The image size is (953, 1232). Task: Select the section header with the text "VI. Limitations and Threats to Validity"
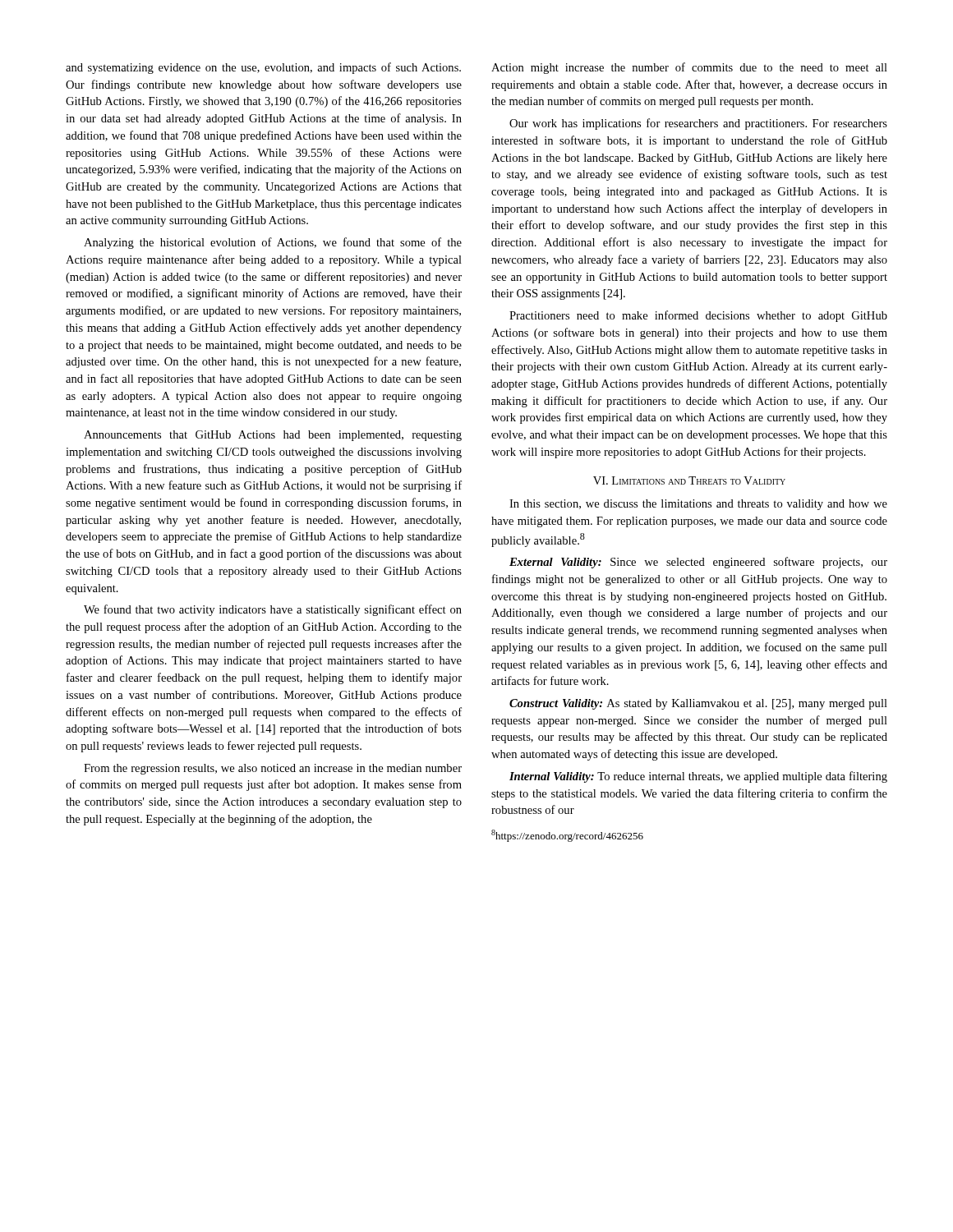click(x=689, y=480)
